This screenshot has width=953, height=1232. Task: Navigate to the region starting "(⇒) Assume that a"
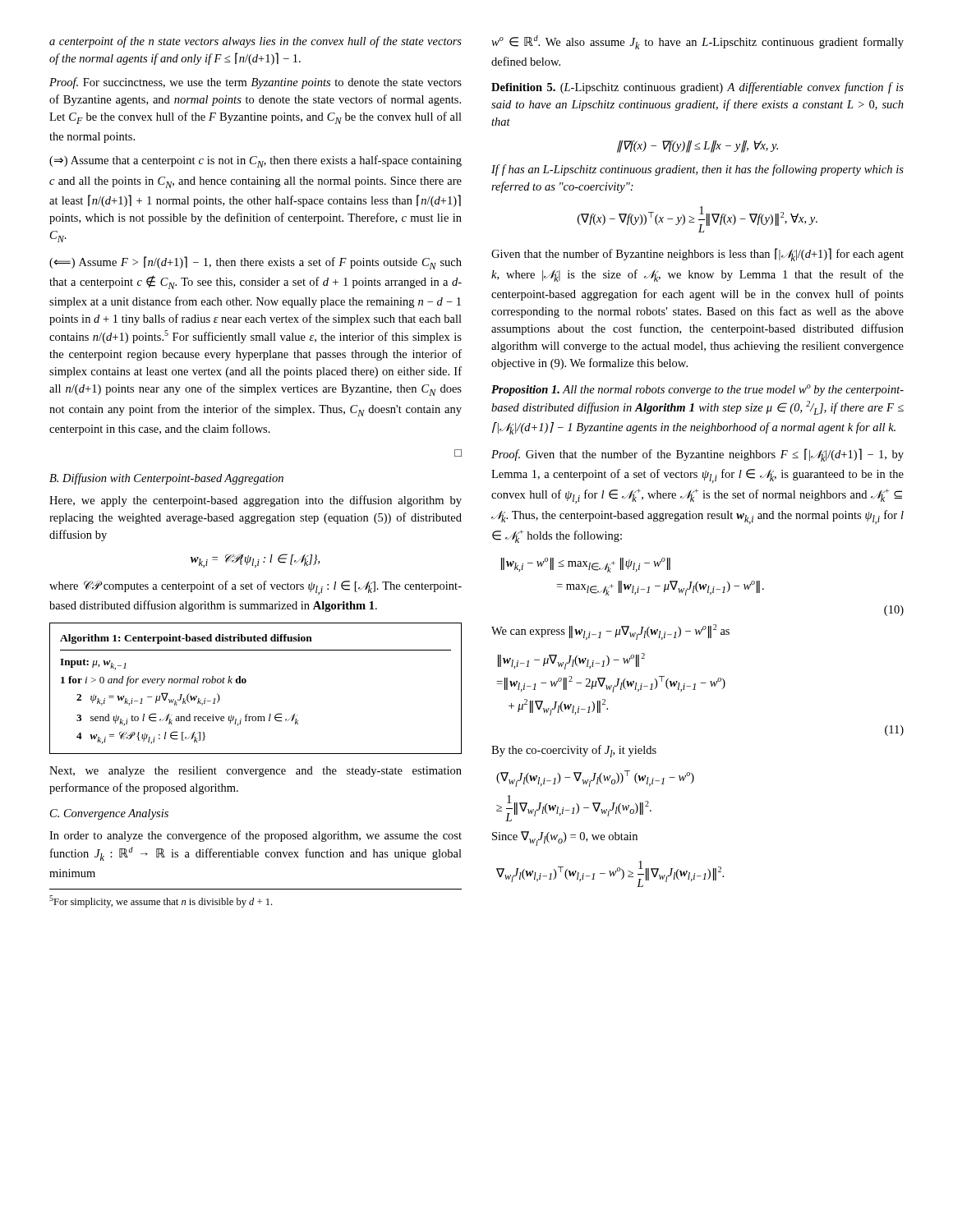click(x=255, y=199)
